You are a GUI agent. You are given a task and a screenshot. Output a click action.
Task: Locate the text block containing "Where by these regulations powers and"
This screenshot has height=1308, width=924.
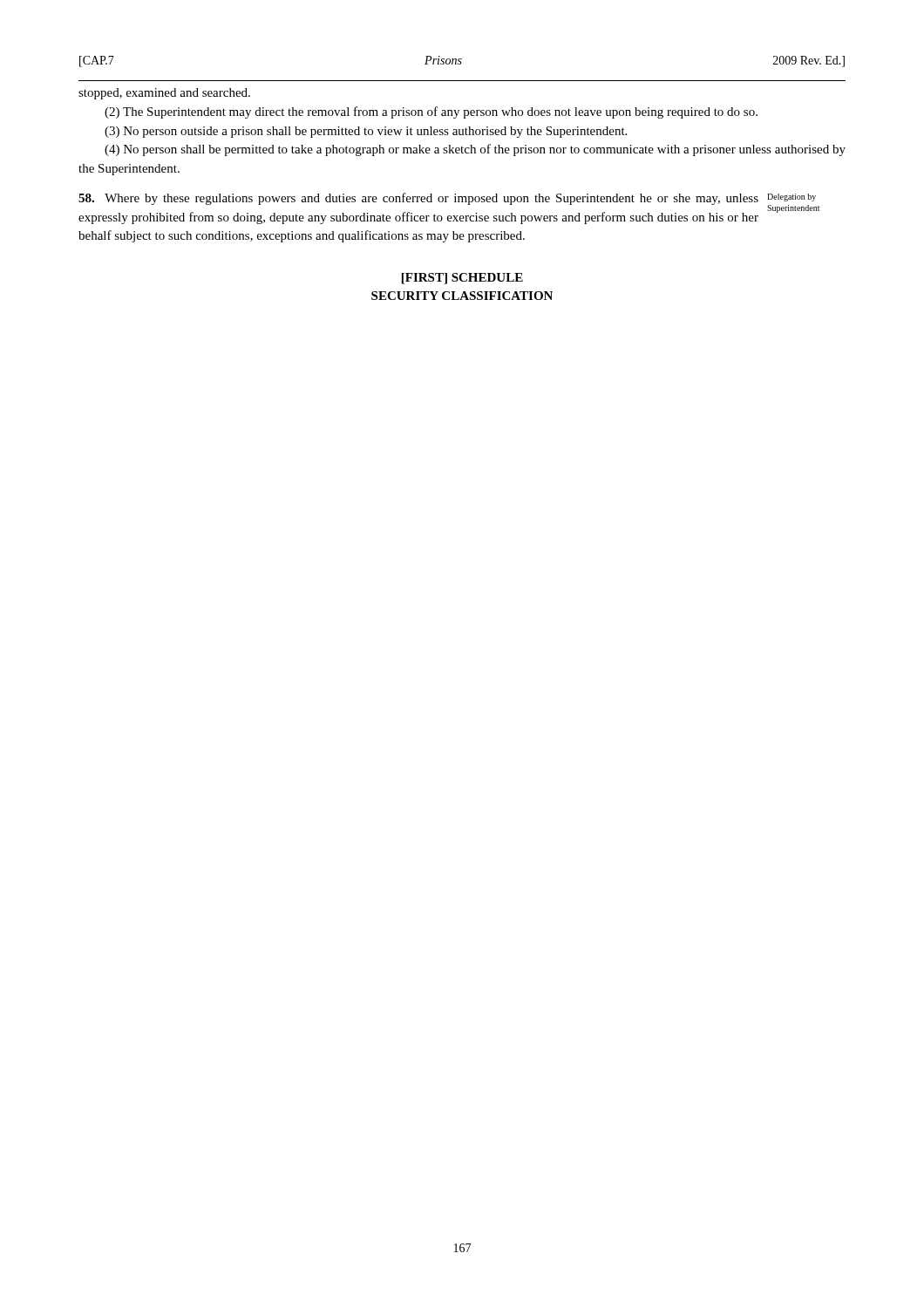tap(418, 217)
